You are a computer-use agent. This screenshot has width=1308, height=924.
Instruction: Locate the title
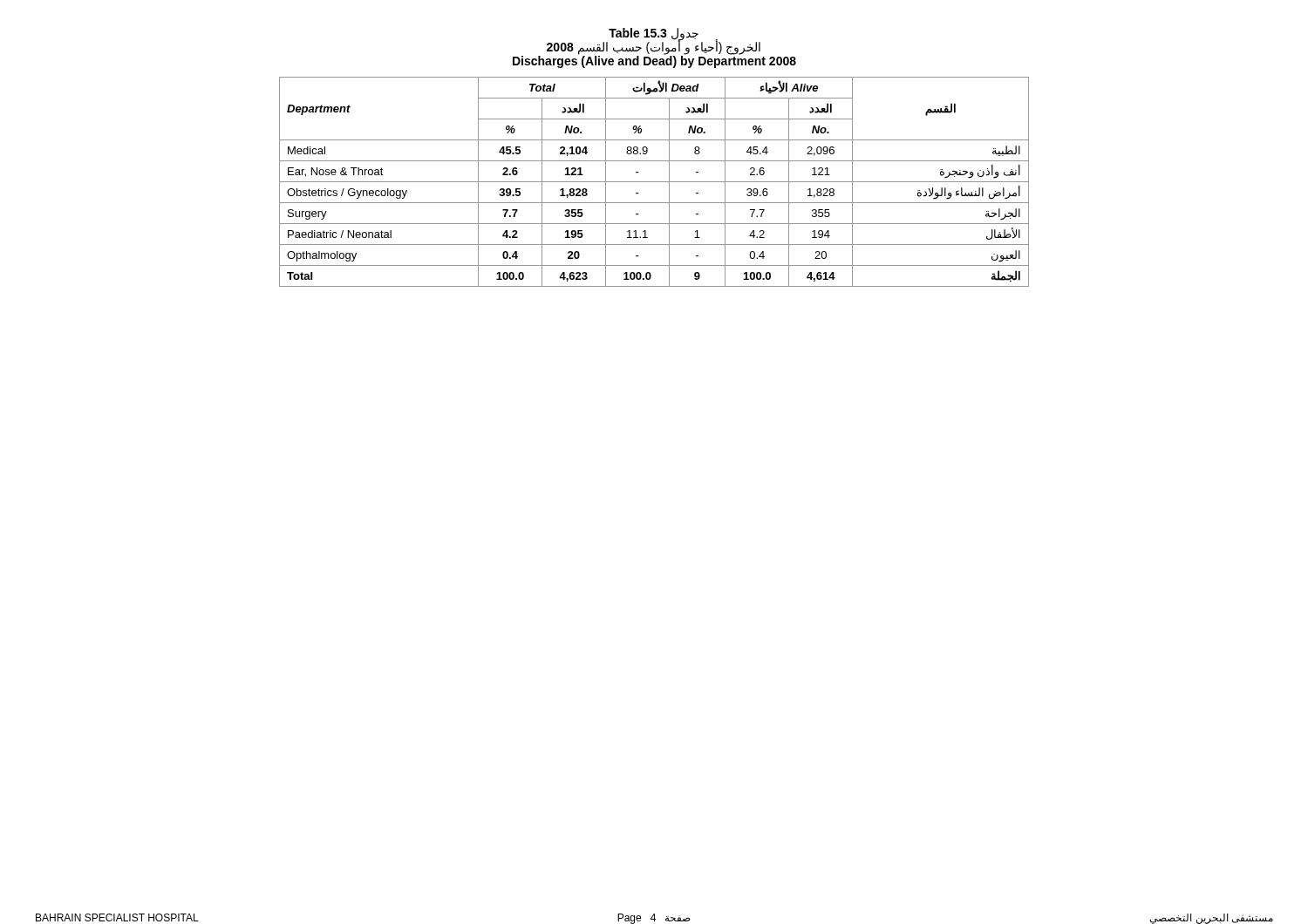click(654, 47)
